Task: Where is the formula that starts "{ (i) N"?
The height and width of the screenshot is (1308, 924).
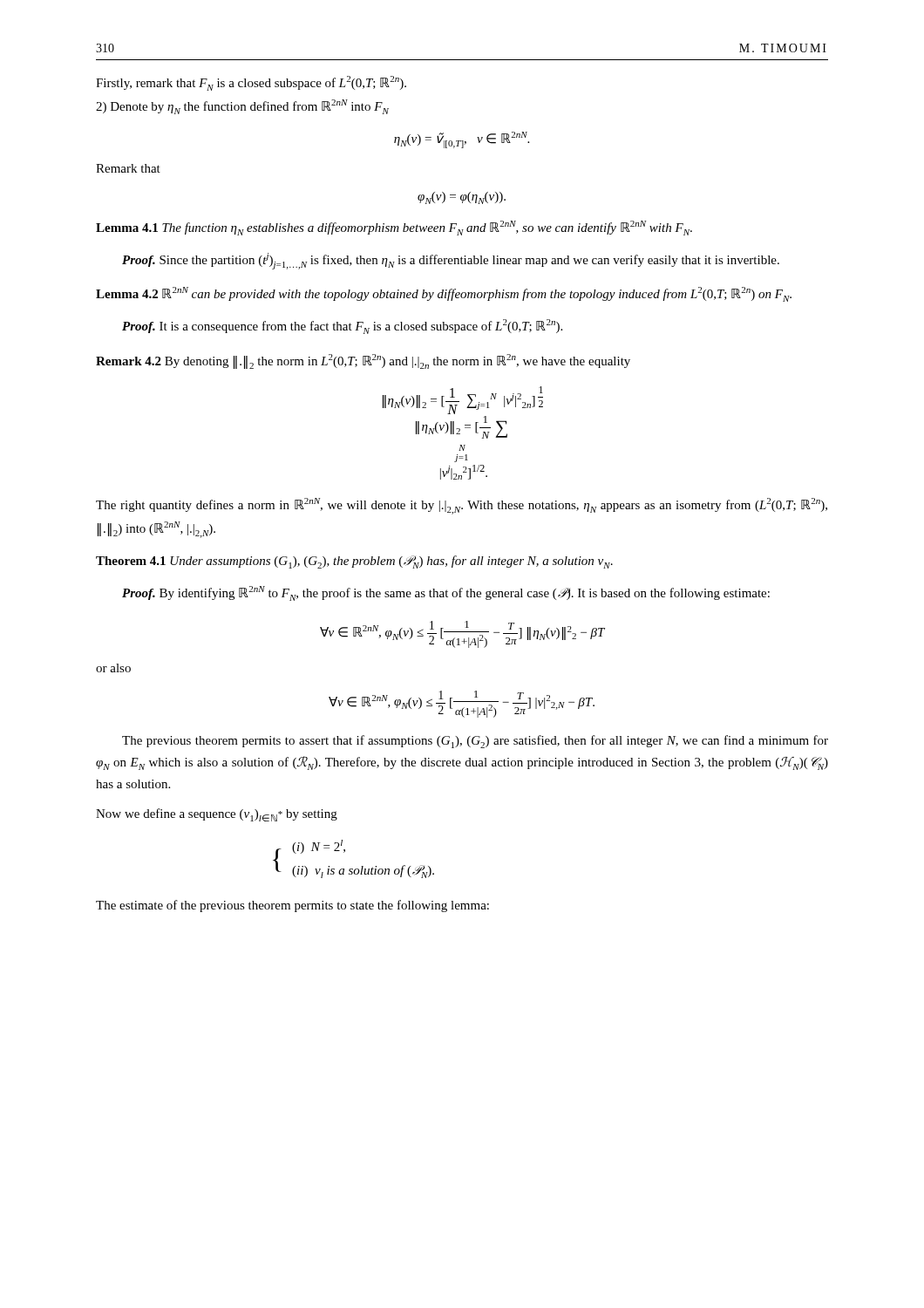Action: [353, 859]
